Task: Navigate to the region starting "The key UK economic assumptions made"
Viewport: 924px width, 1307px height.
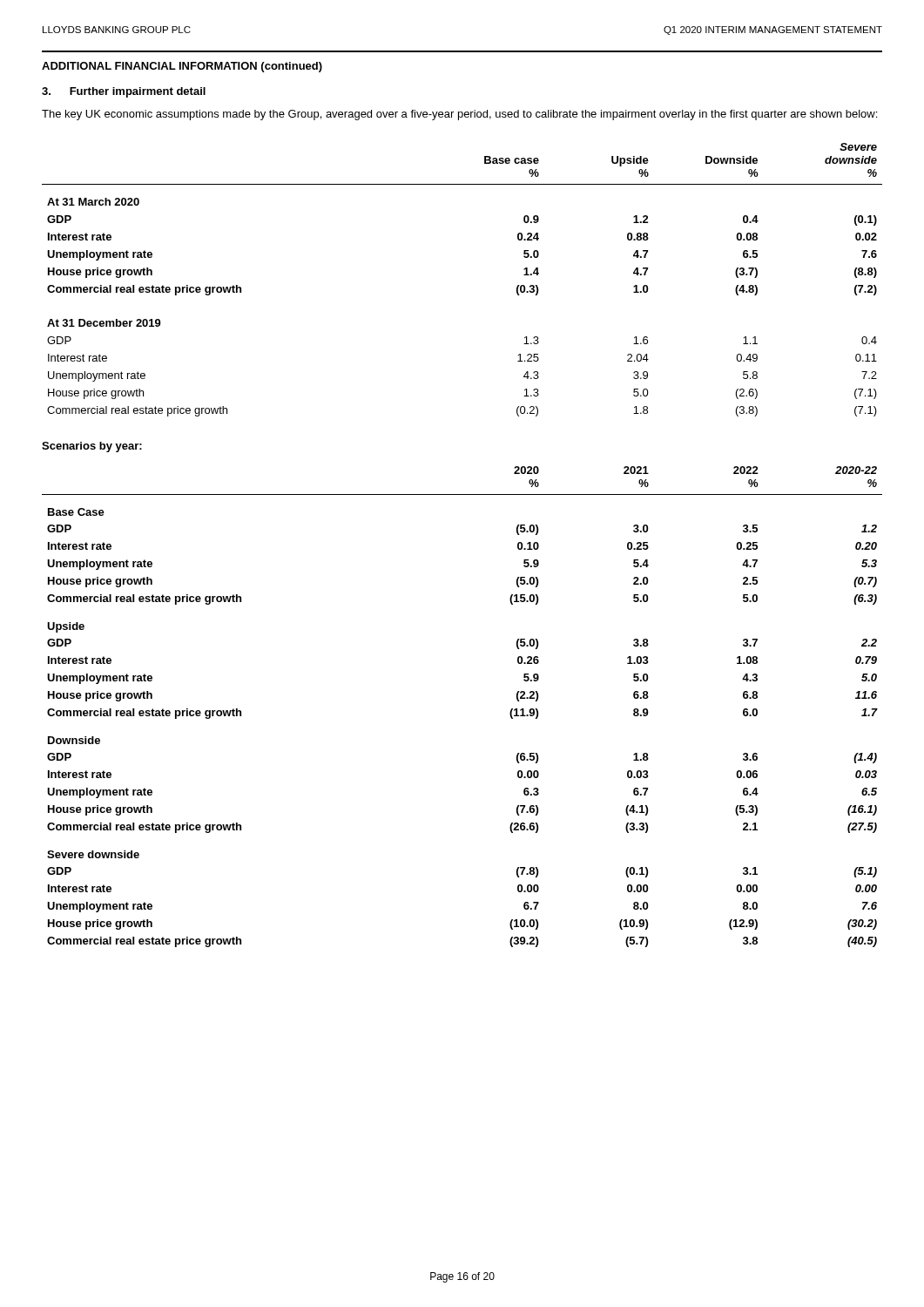Action: (x=460, y=114)
